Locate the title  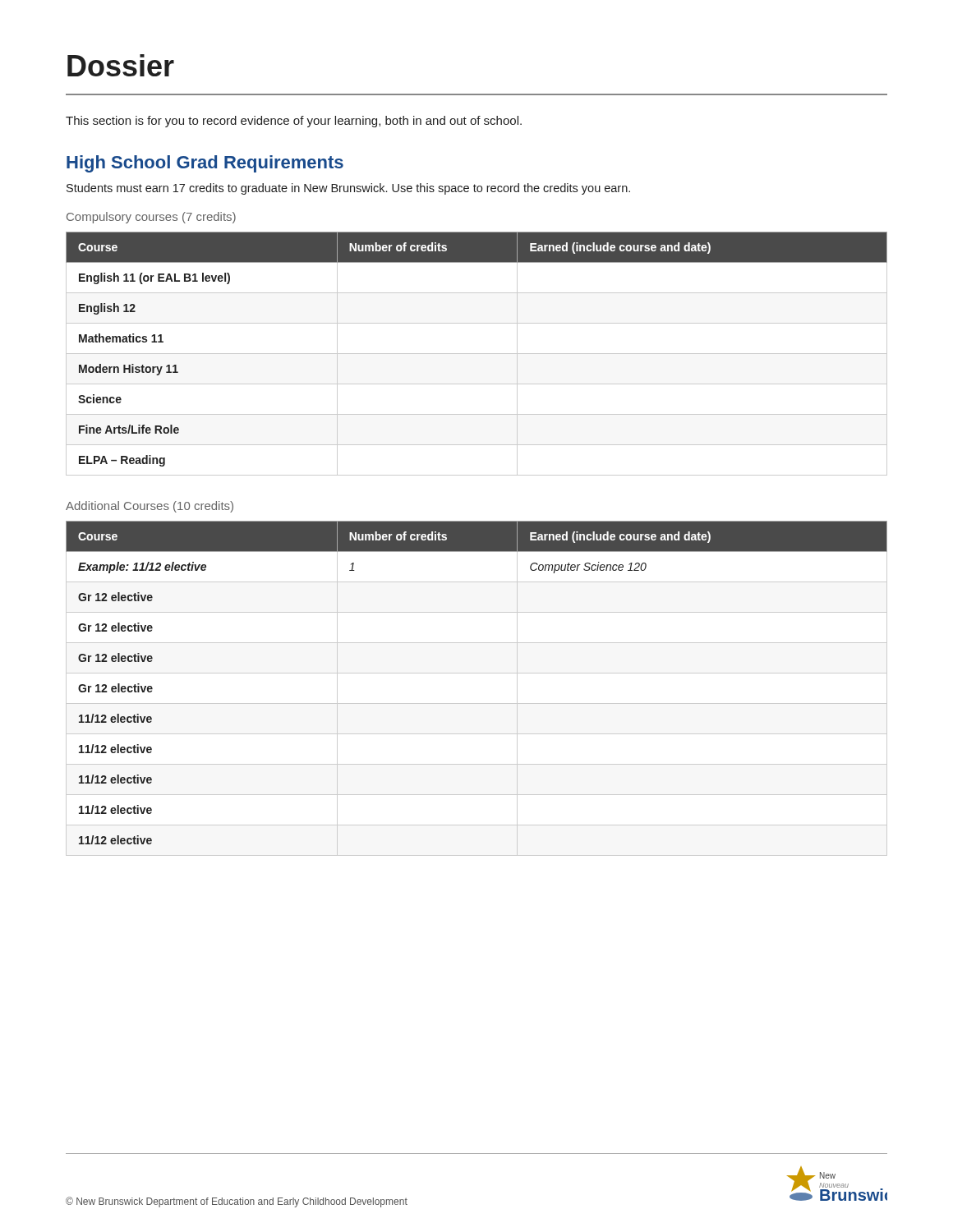(x=476, y=67)
